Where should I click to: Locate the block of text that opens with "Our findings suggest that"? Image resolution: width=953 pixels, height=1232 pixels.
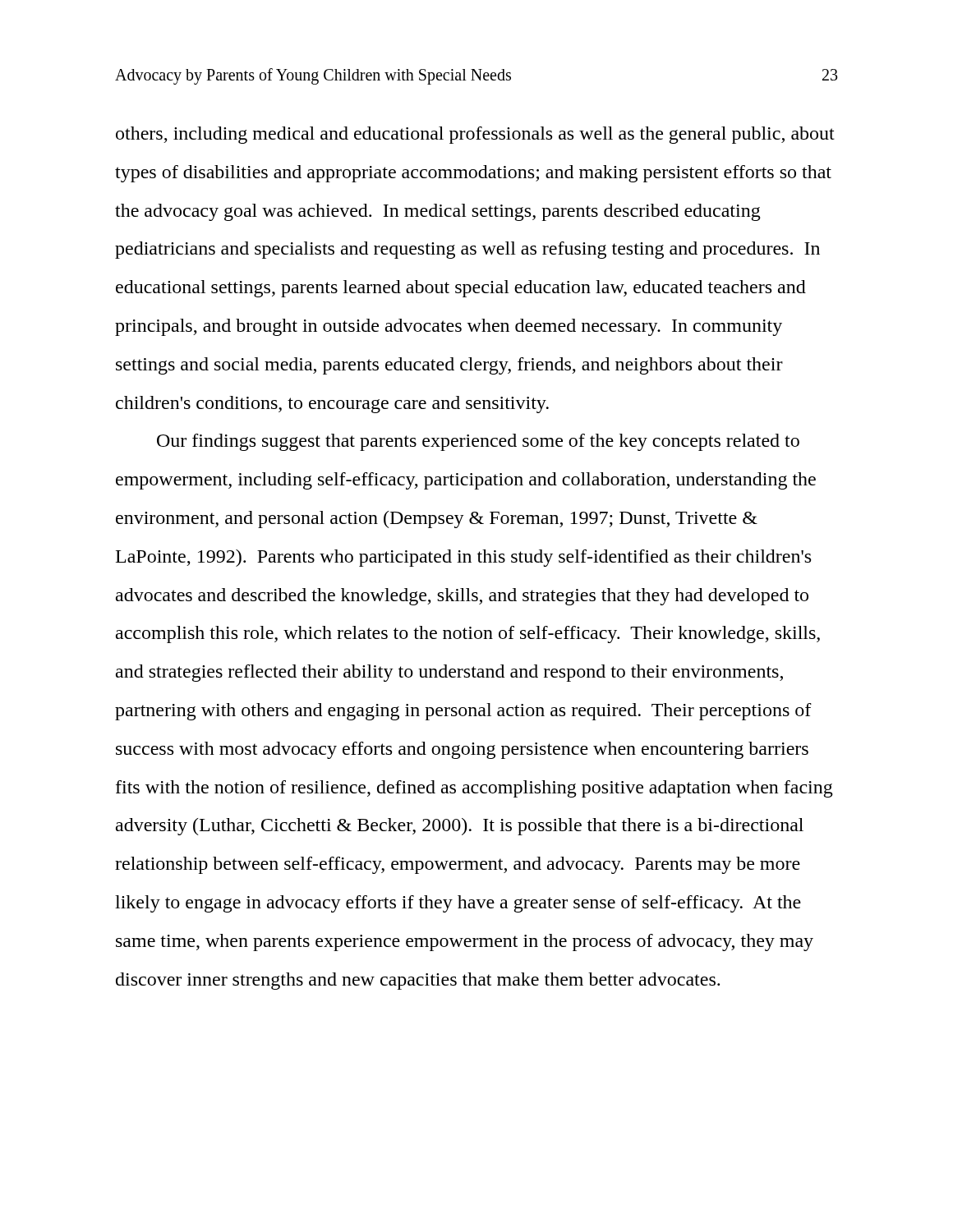click(474, 710)
